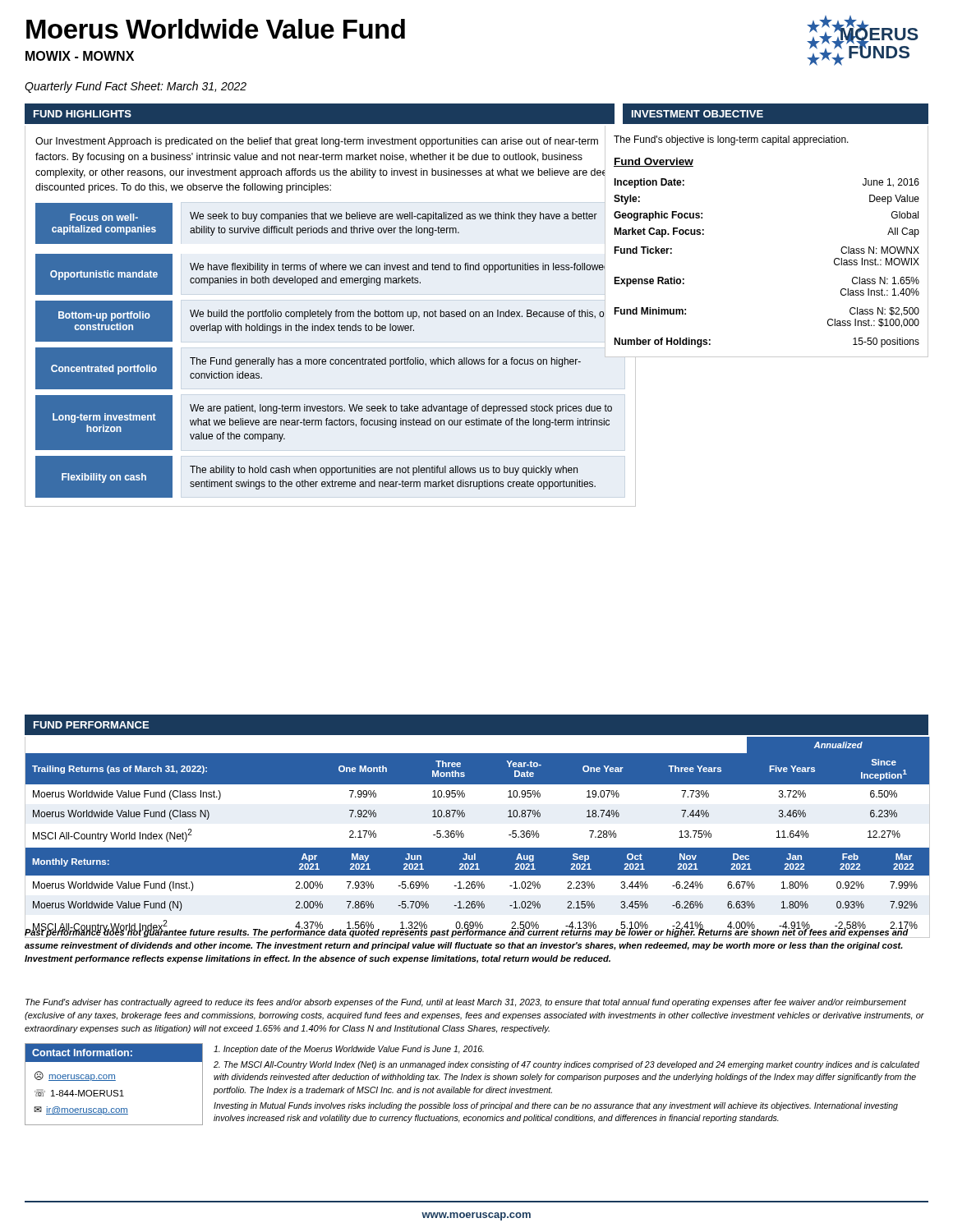Select the table that reads "Year-to- Date"
This screenshot has height=1232, width=953.
(x=477, y=791)
